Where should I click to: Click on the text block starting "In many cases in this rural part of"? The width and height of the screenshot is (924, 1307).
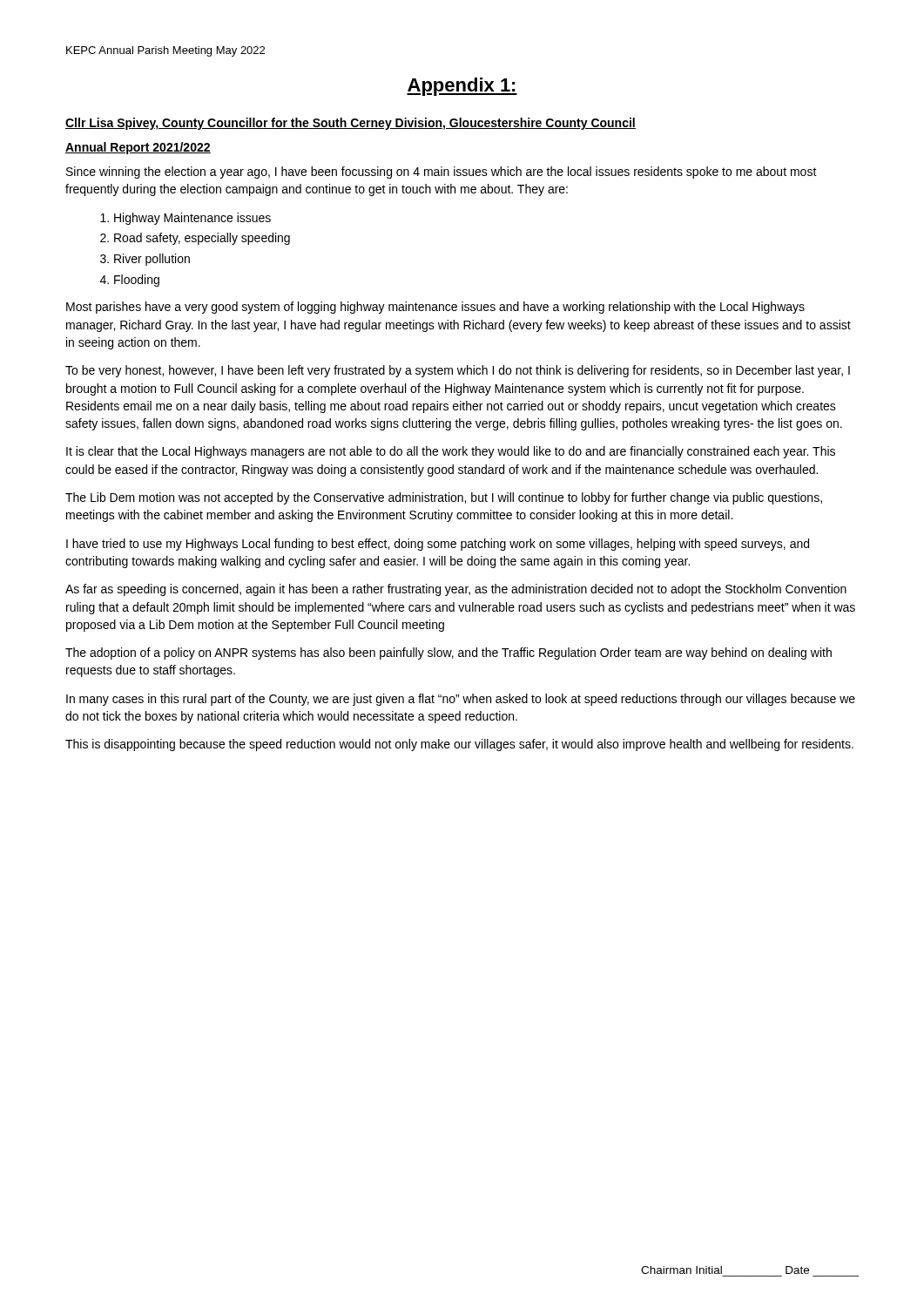coord(460,707)
